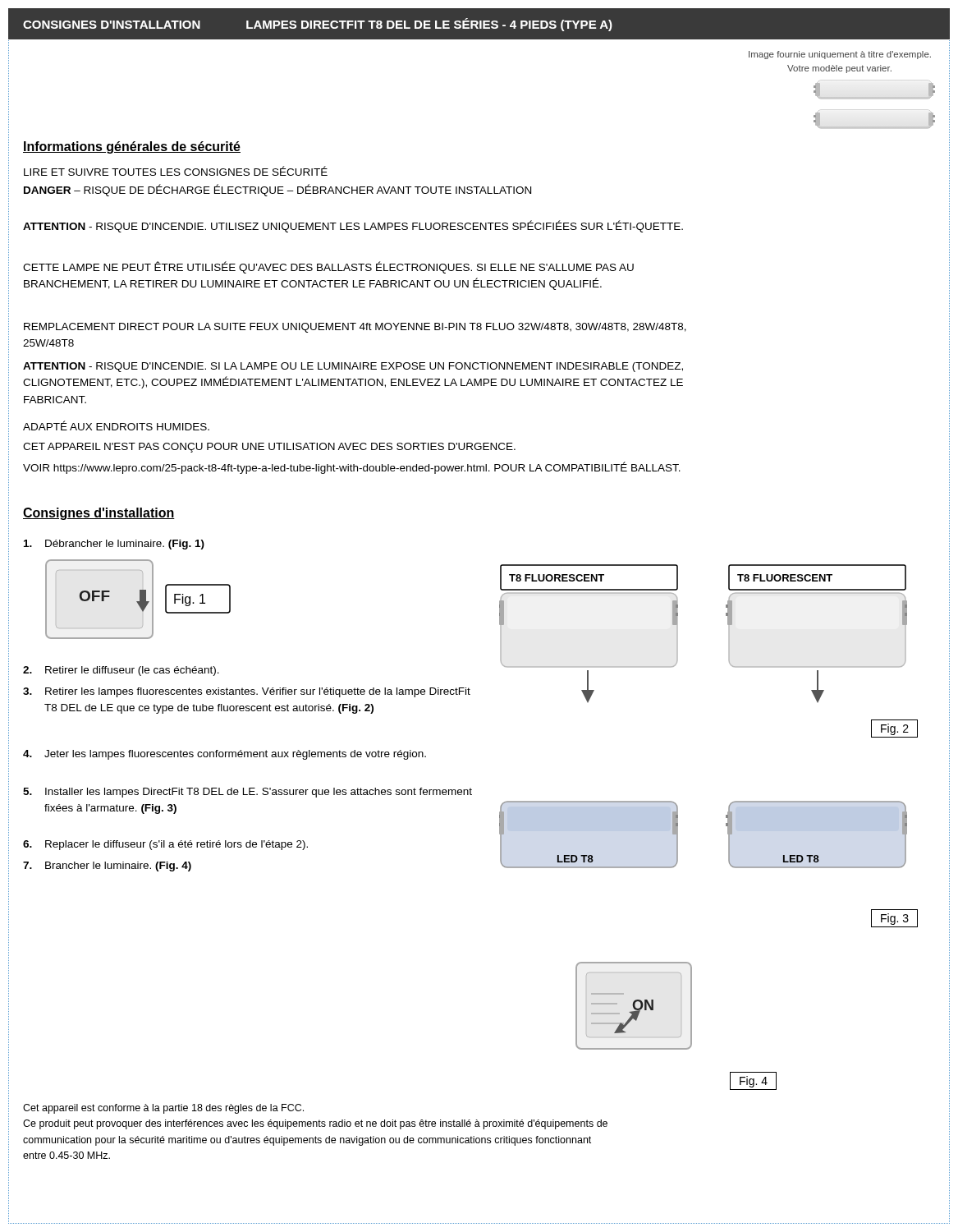The height and width of the screenshot is (1232, 958).
Task: Click on the element starting "CETTE LAMPE NE PEUT ÊTRE UTILISÉE"
Action: pos(329,276)
